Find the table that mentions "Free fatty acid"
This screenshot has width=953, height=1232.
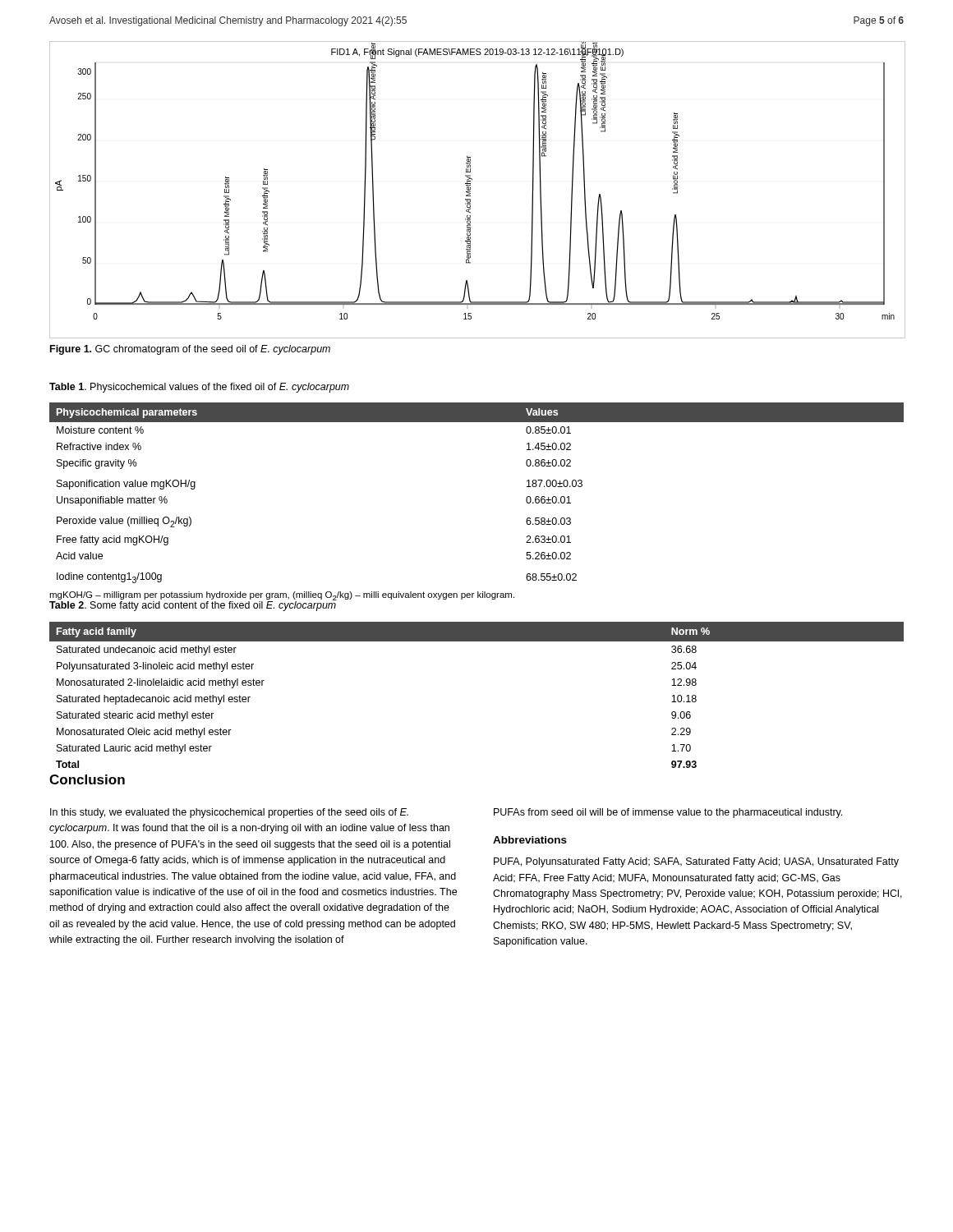pos(476,502)
